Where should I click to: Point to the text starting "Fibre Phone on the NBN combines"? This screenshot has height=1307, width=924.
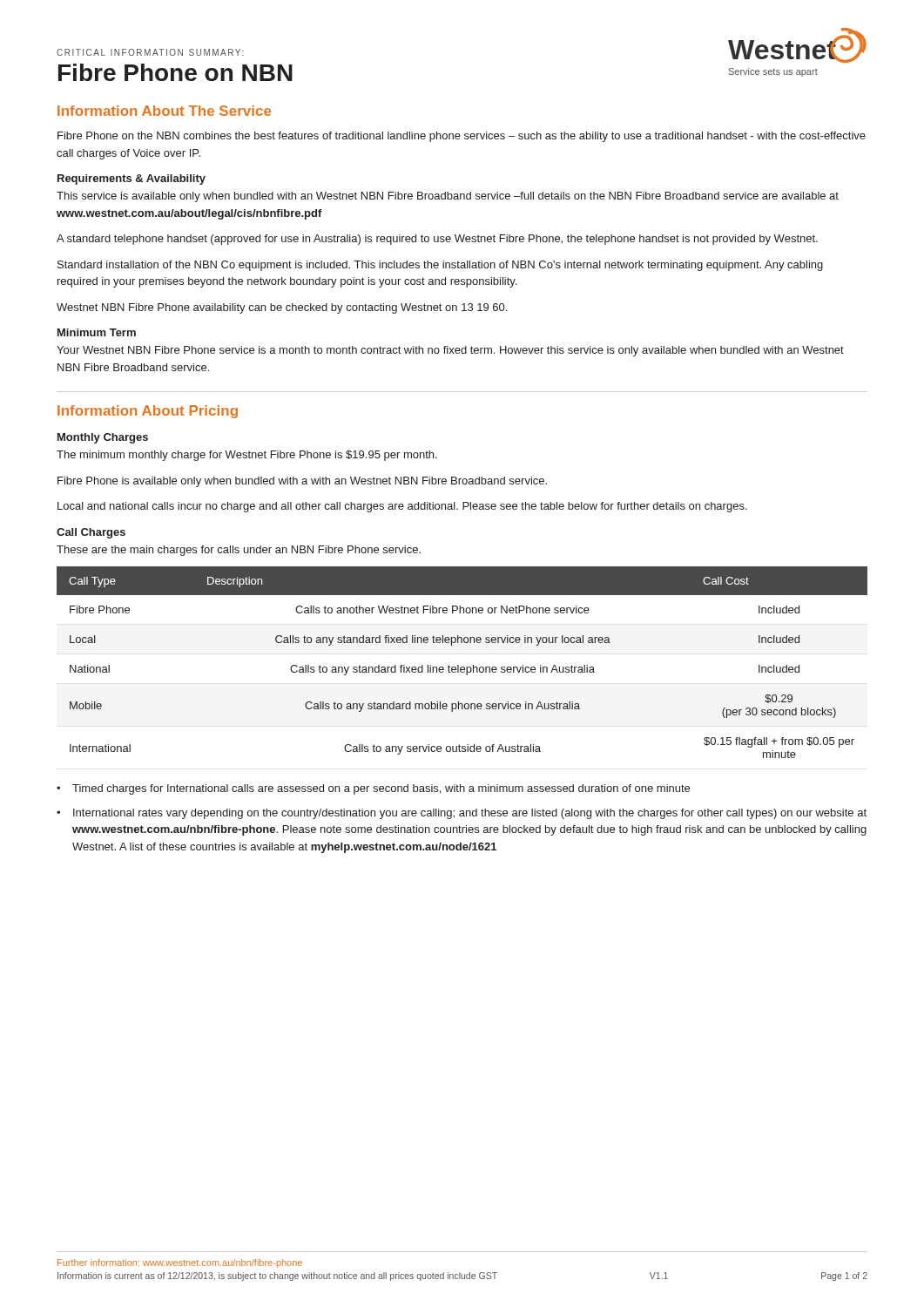click(461, 144)
